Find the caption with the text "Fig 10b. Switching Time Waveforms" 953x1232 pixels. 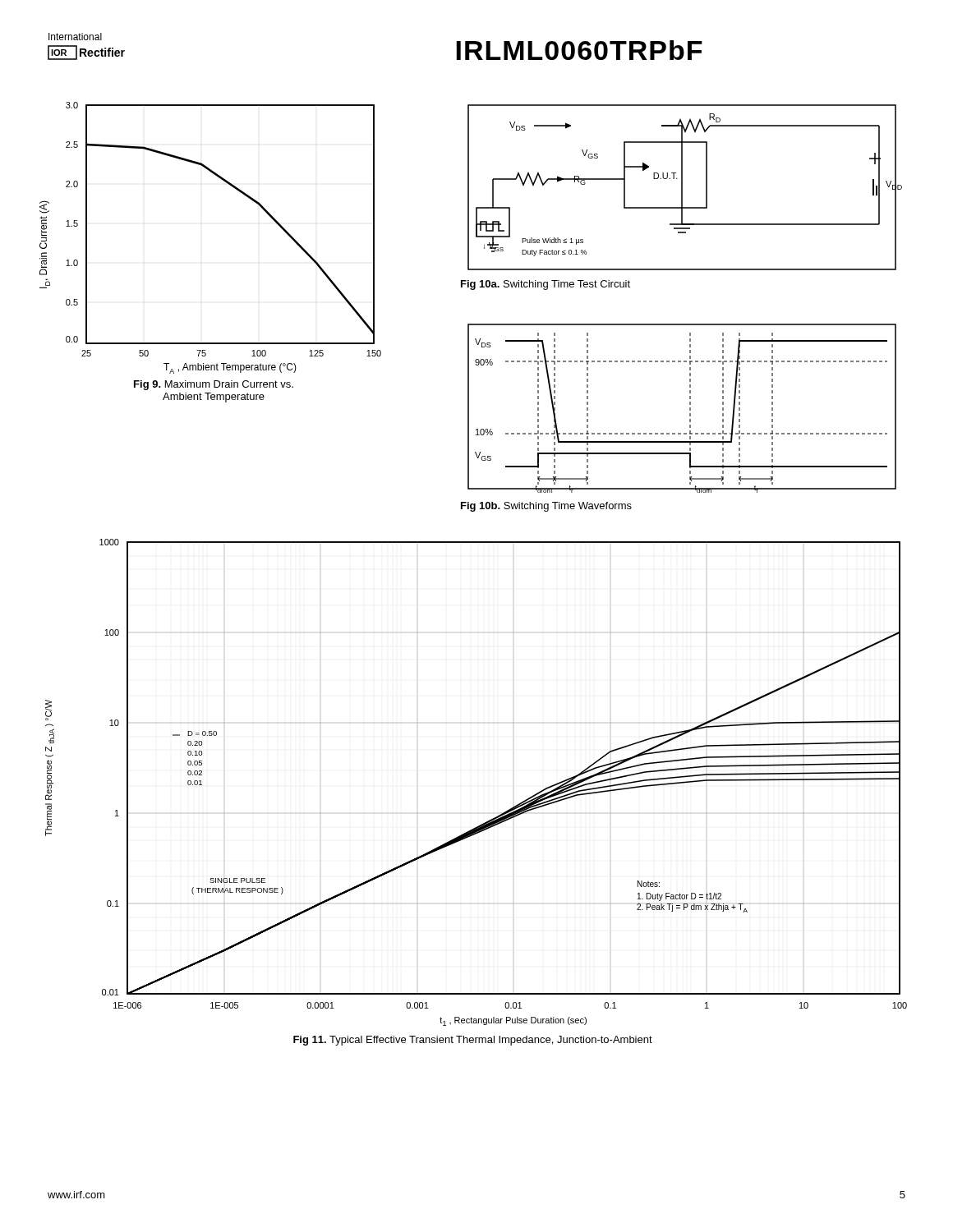[x=546, y=505]
